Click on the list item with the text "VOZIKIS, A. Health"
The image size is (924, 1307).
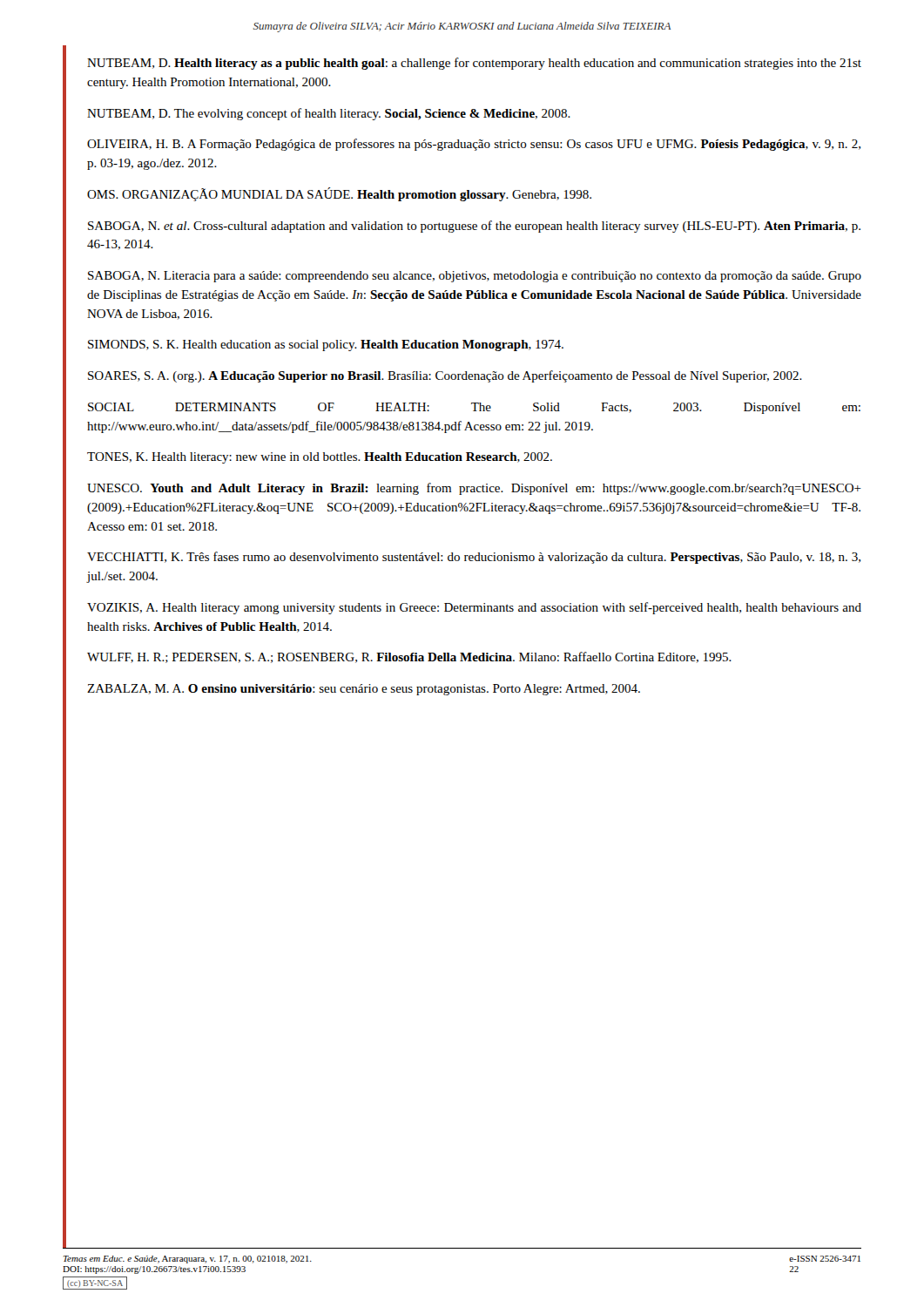tap(474, 617)
